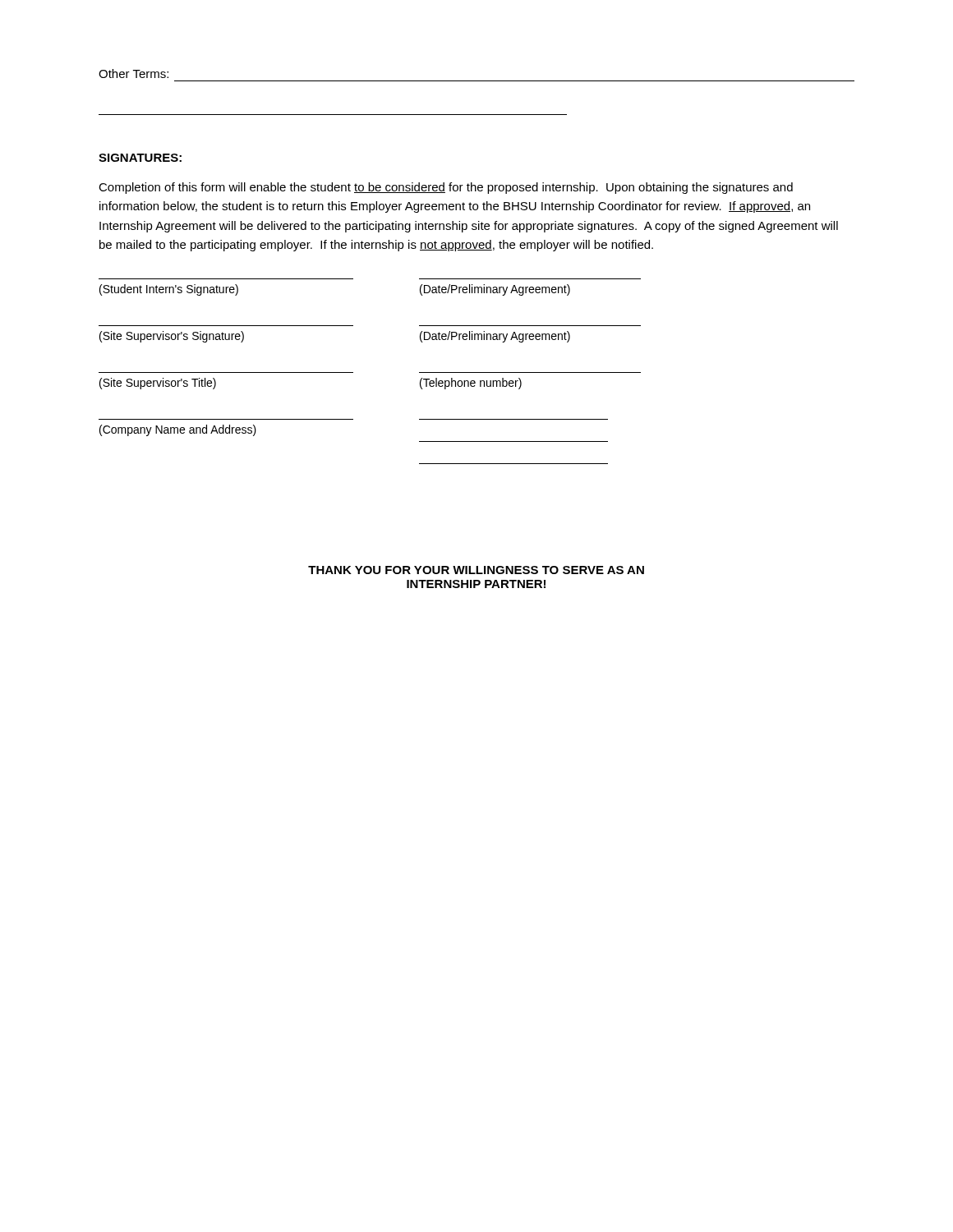Navigate to the text block starting "(Company Name and"
The width and height of the screenshot is (953, 1232).
[178, 430]
